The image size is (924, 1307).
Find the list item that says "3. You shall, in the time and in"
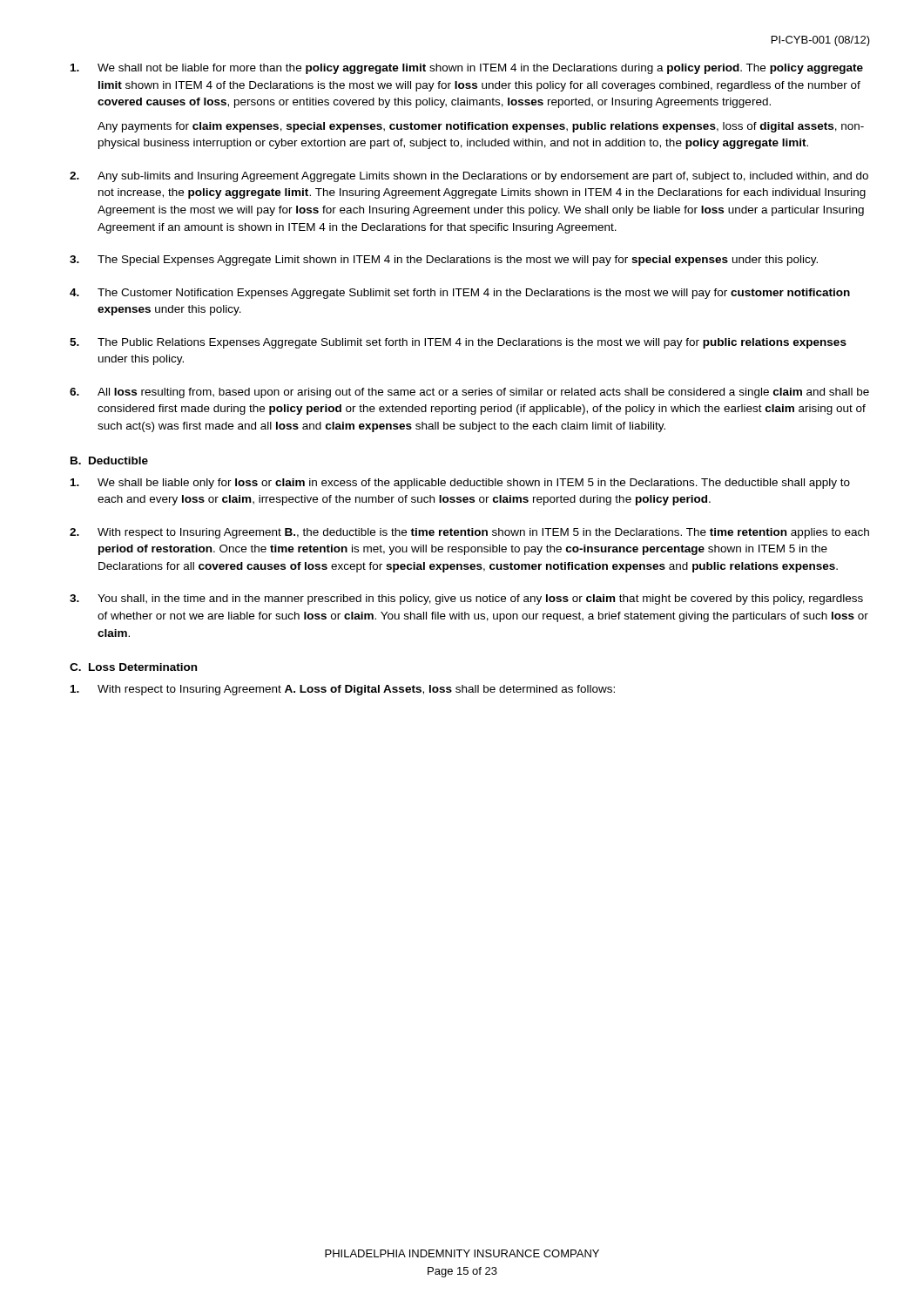click(470, 619)
